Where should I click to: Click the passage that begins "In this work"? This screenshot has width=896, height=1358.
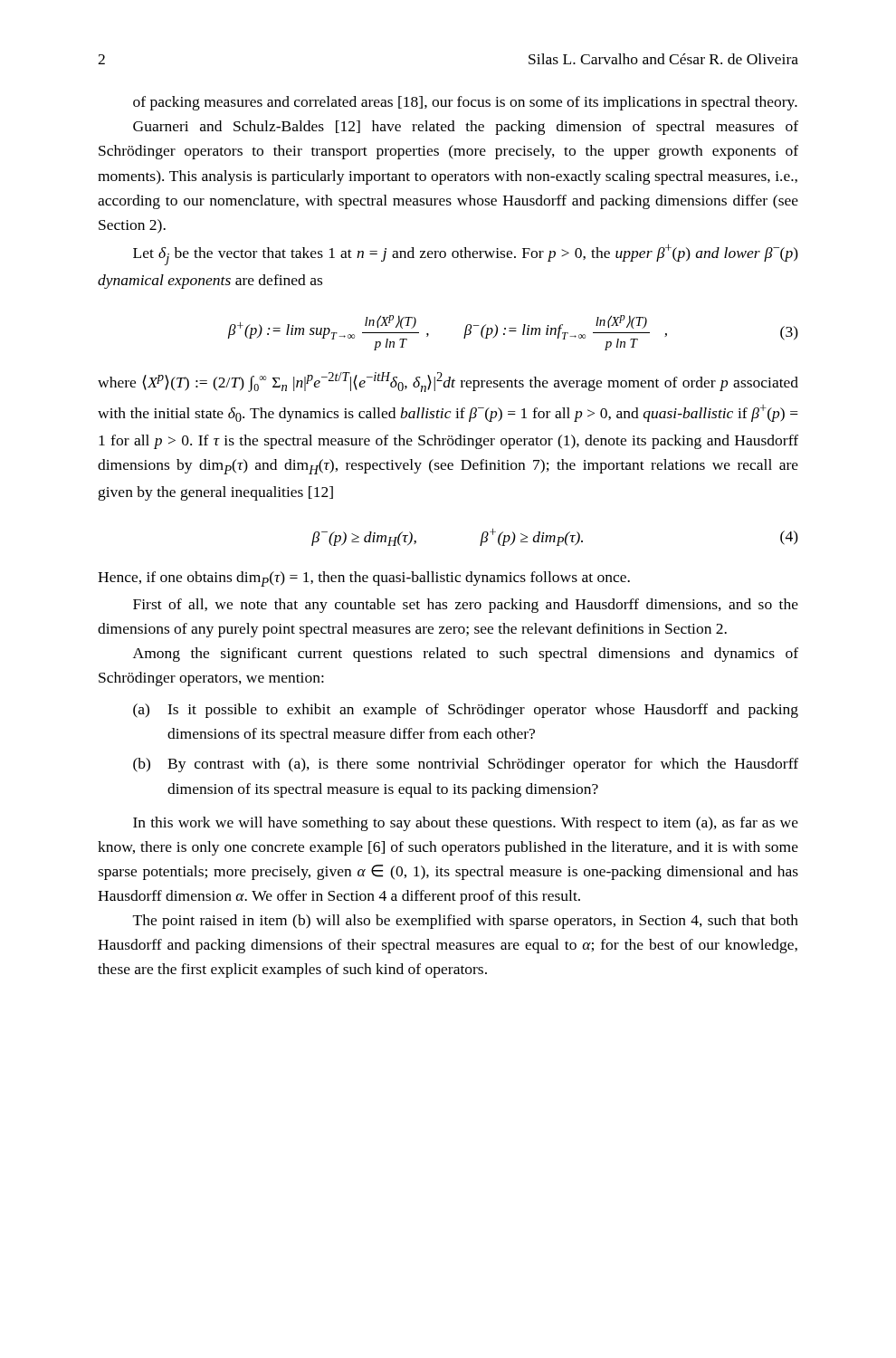click(x=448, y=859)
